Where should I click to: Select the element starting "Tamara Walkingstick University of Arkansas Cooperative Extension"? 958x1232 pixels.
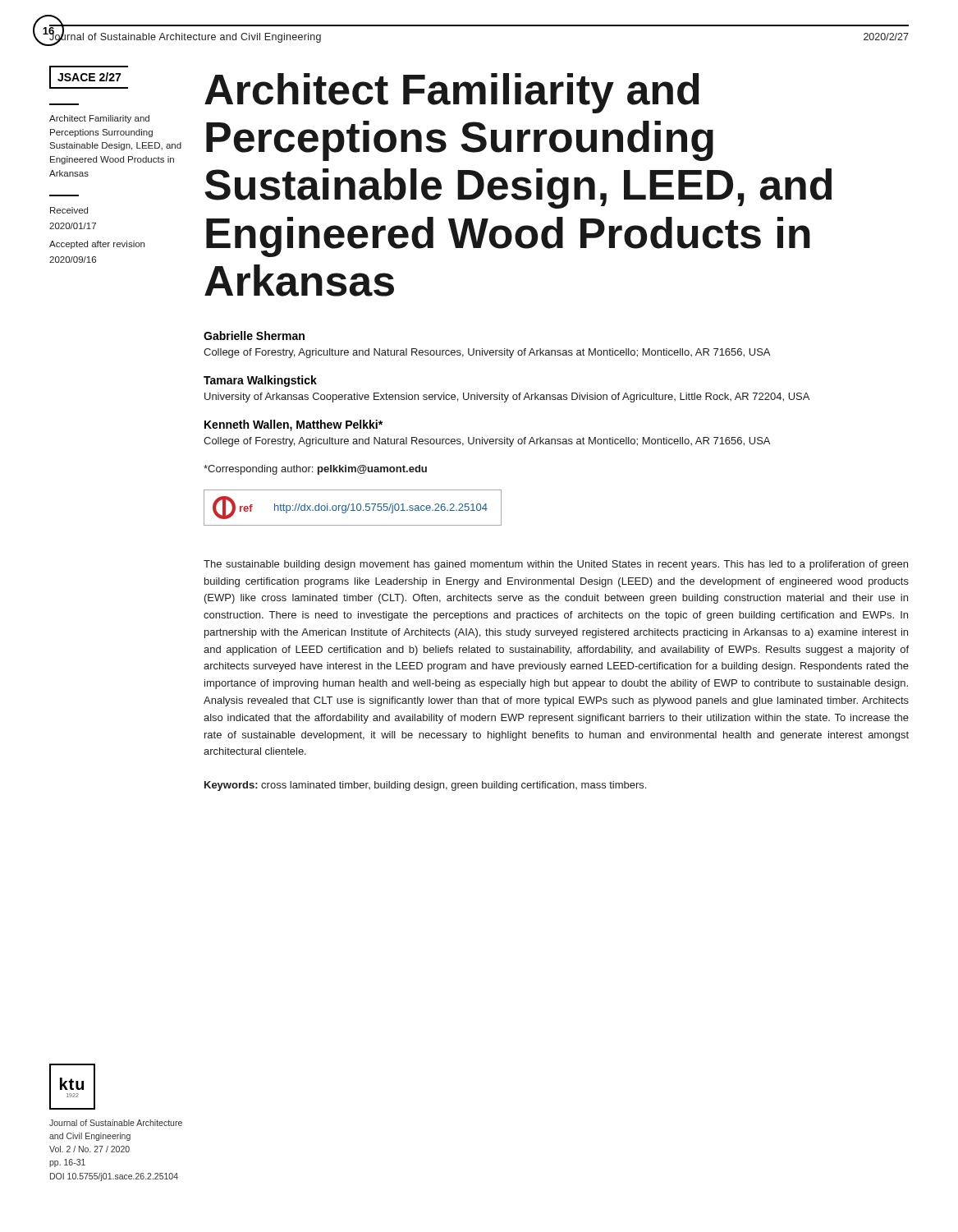point(556,389)
